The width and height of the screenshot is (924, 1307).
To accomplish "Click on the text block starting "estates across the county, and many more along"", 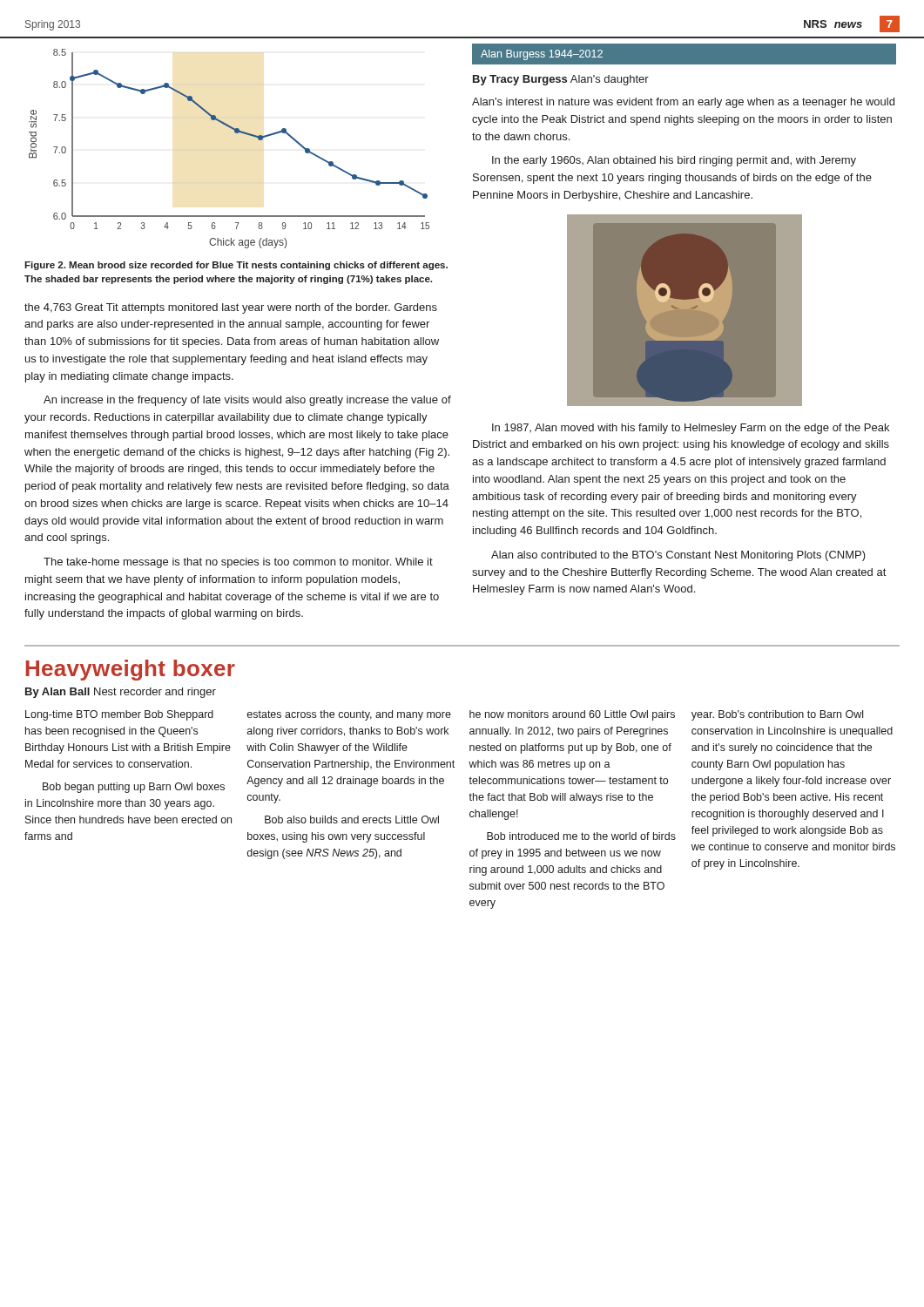I will click(x=351, y=784).
